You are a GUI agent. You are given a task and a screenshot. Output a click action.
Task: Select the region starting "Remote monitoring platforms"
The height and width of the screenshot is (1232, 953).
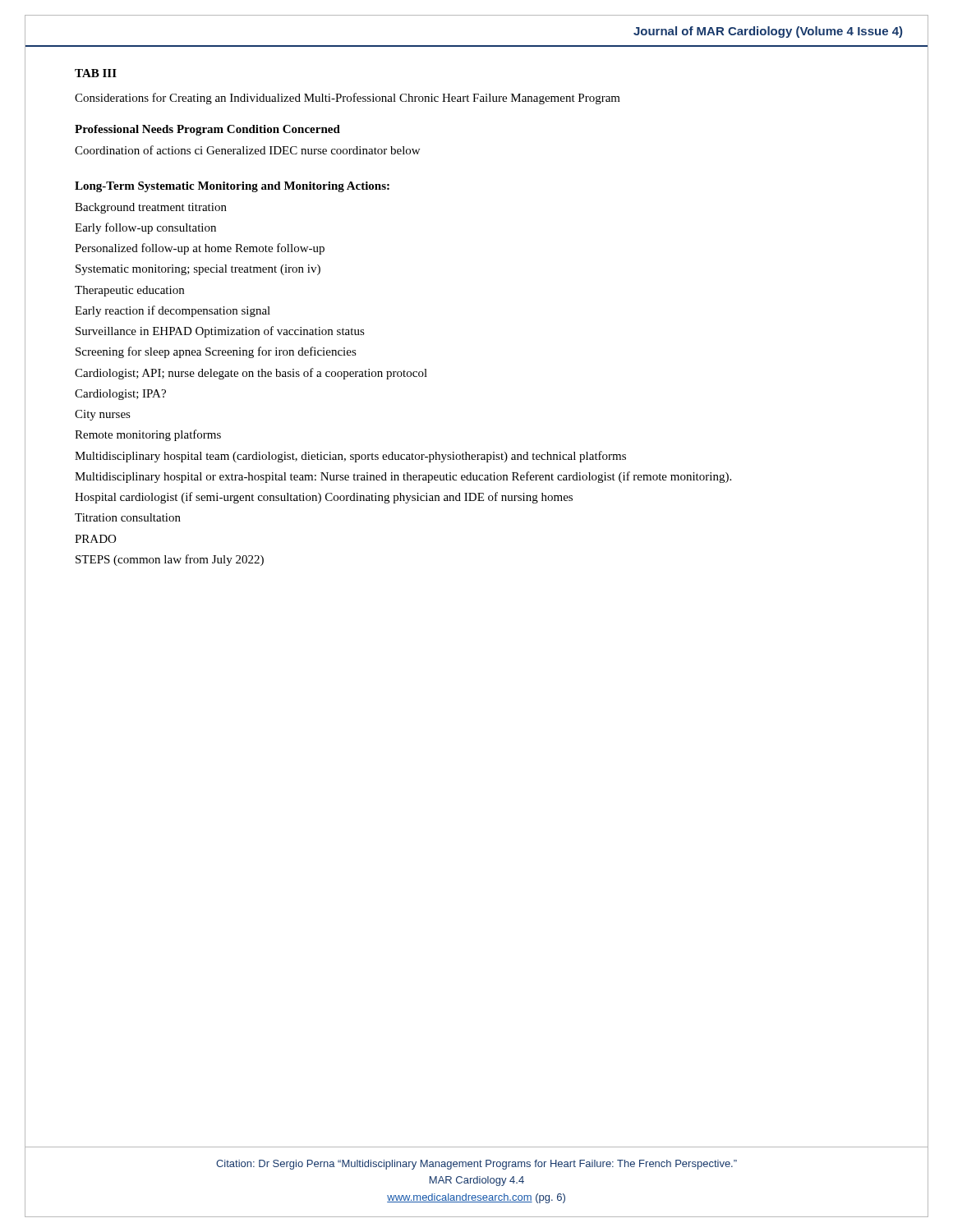pyautogui.click(x=148, y=435)
